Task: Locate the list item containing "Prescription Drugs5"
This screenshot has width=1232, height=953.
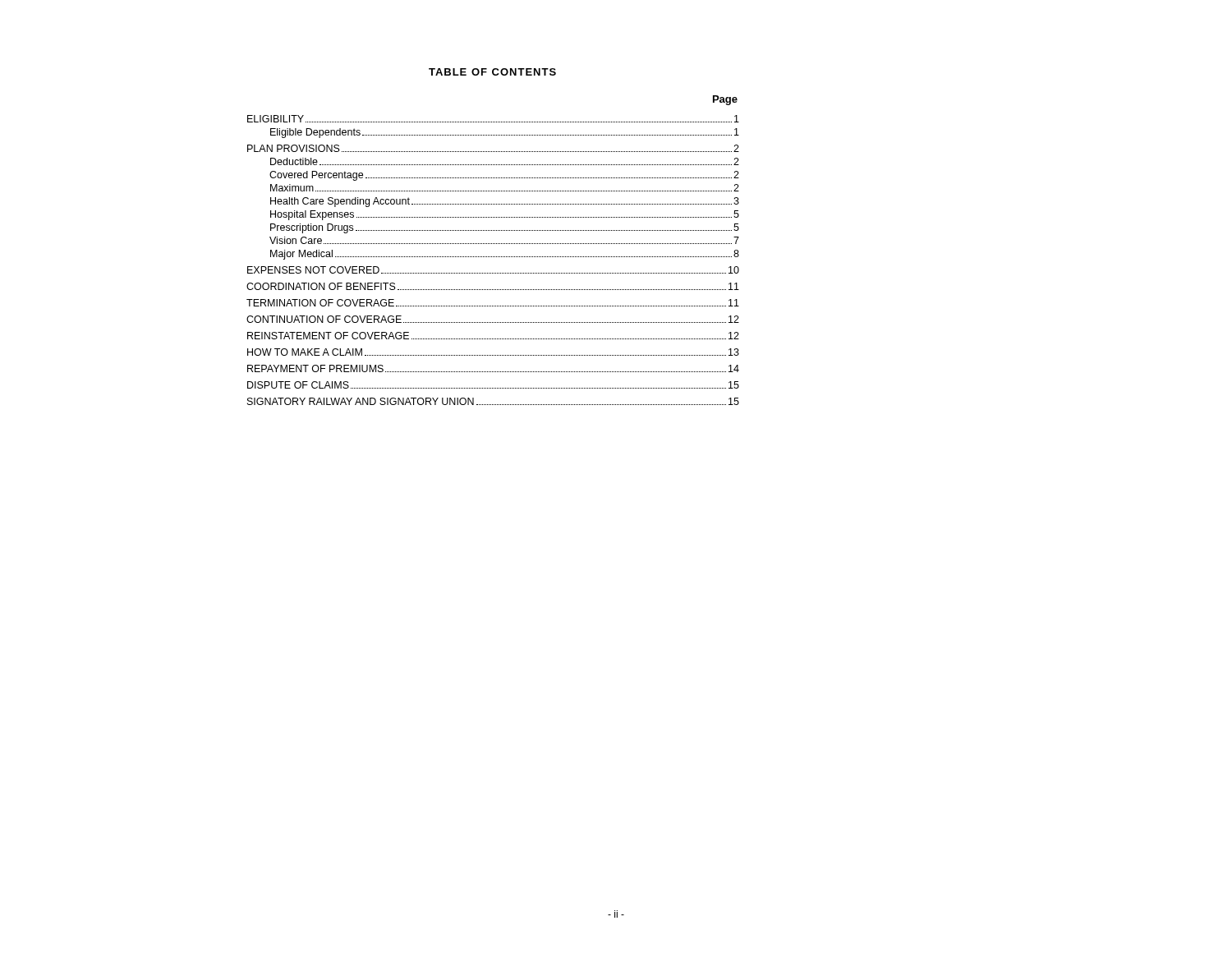Action: (x=504, y=228)
